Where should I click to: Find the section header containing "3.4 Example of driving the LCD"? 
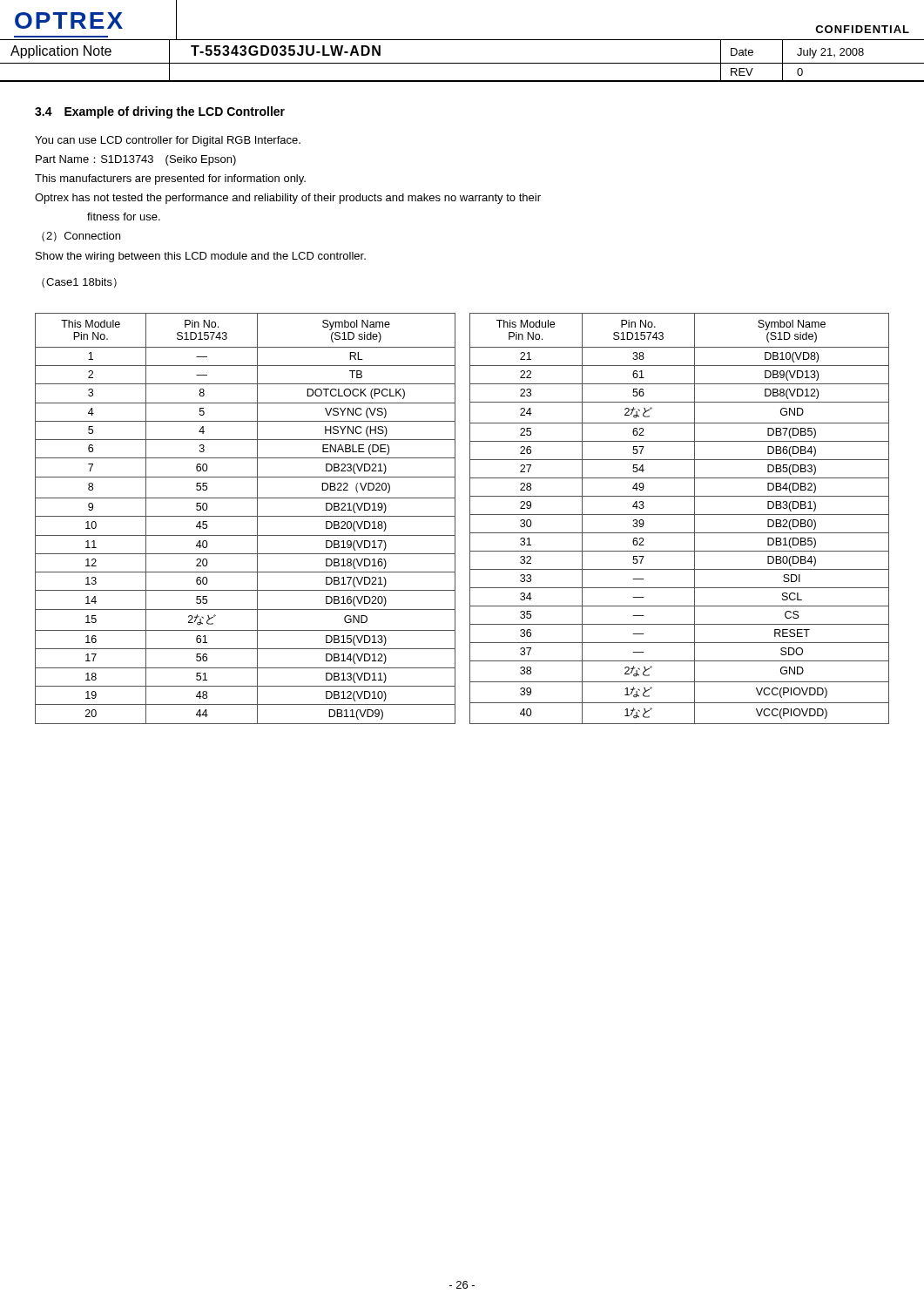click(x=160, y=112)
